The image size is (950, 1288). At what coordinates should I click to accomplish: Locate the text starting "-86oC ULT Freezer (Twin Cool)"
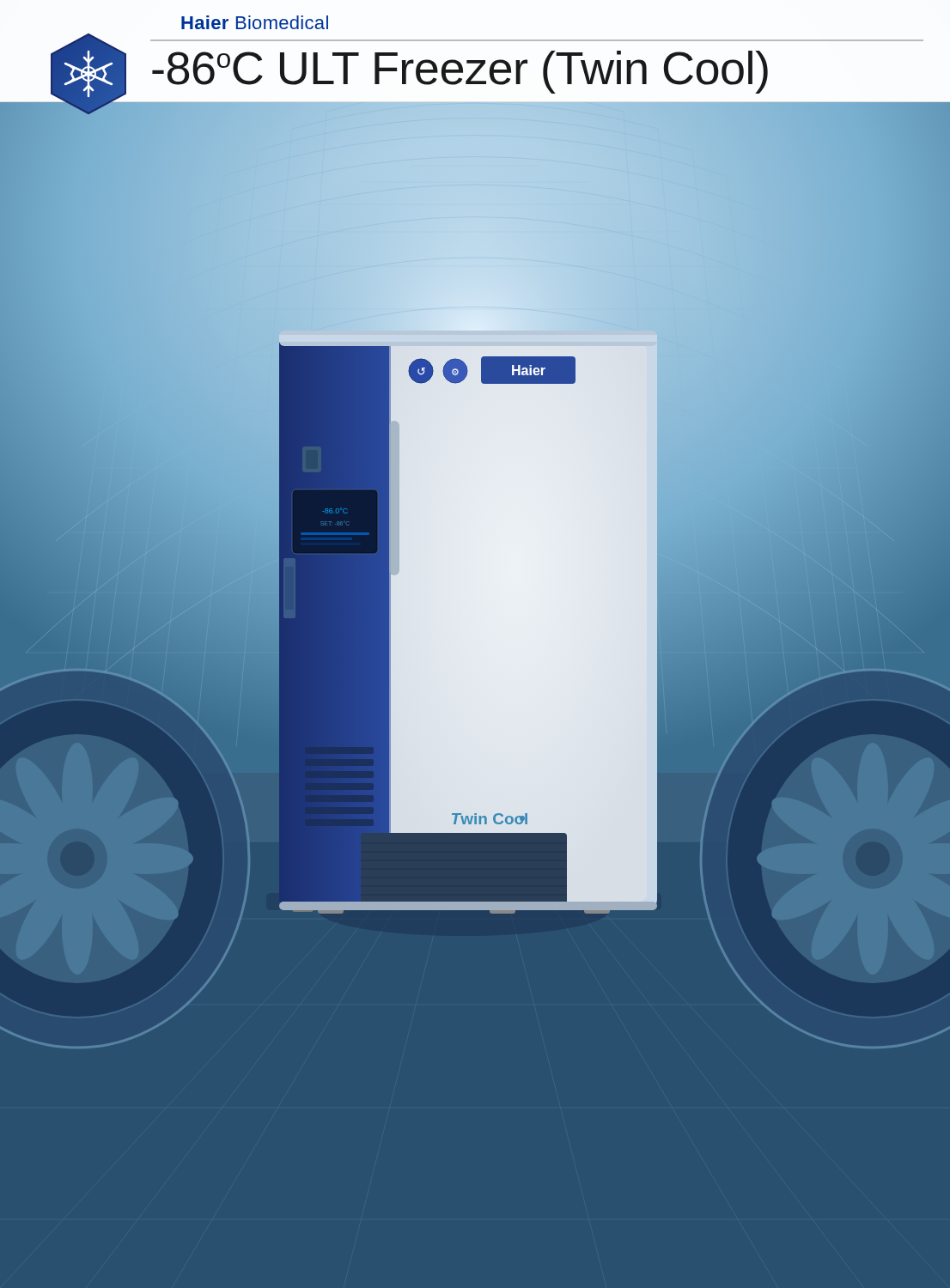click(460, 68)
